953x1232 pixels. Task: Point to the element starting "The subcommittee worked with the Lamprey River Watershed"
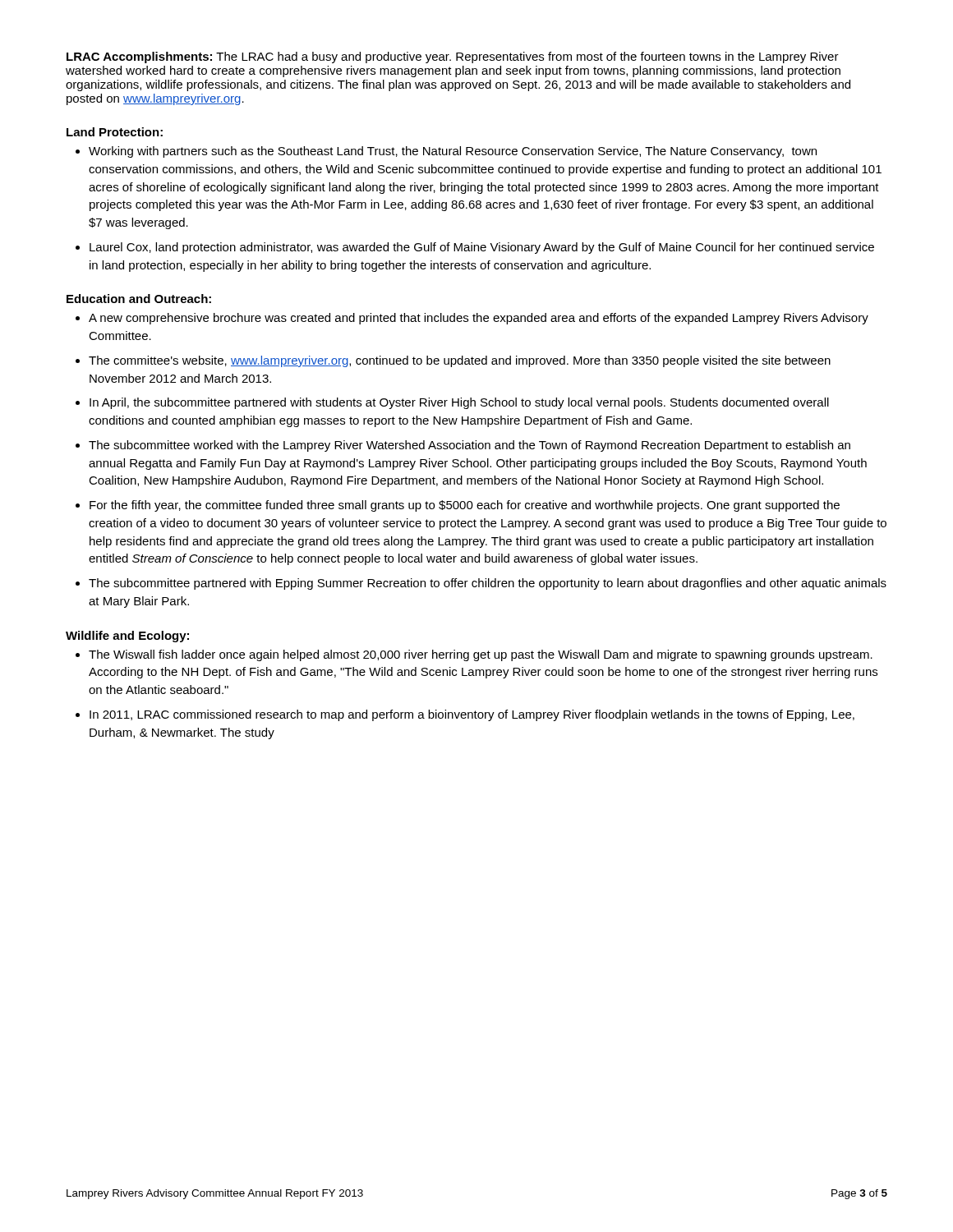[x=478, y=462]
